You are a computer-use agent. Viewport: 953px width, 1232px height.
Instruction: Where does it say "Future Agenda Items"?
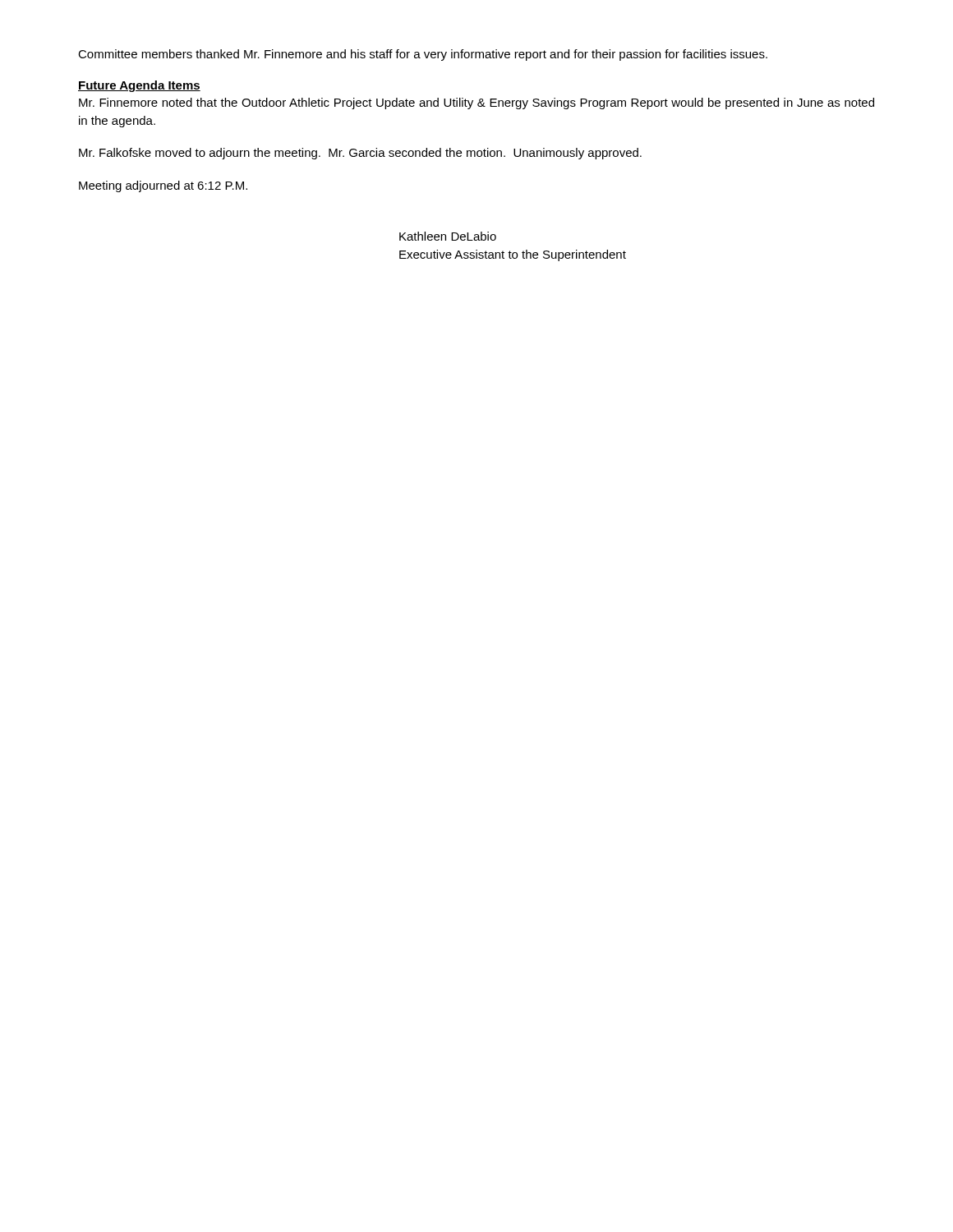click(139, 85)
